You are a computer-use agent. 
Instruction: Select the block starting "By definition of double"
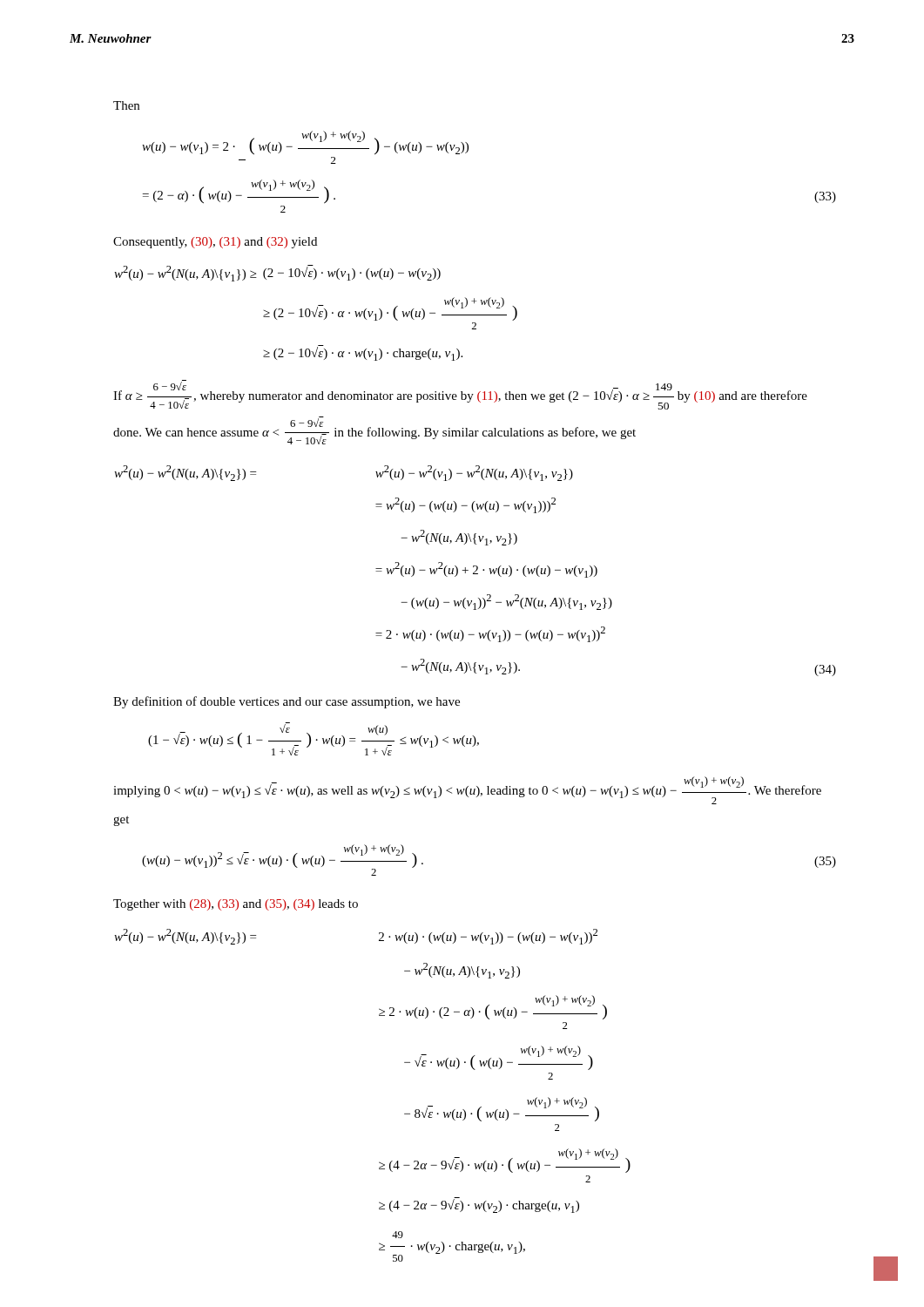tap(287, 701)
